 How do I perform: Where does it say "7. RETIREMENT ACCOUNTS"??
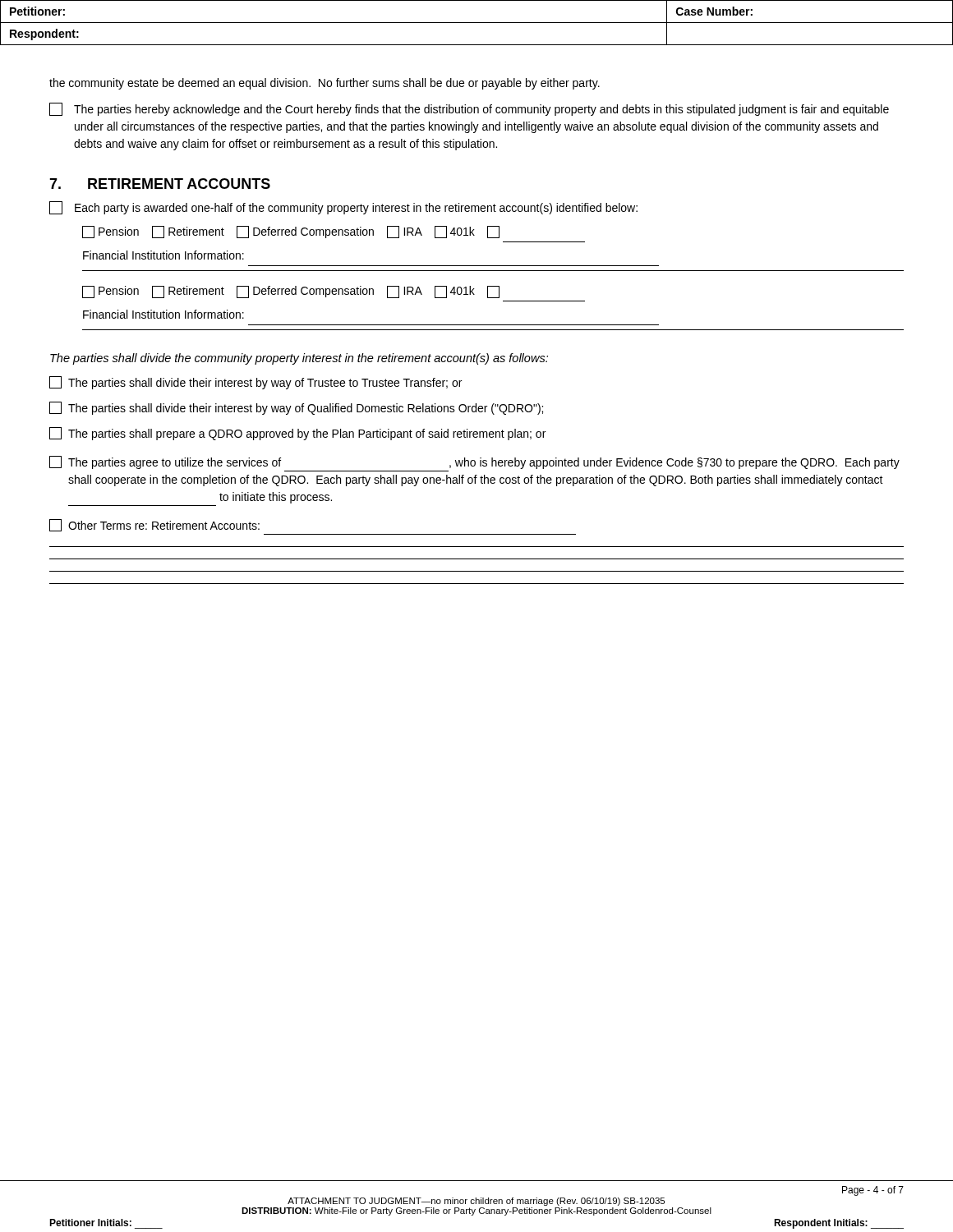pos(160,184)
